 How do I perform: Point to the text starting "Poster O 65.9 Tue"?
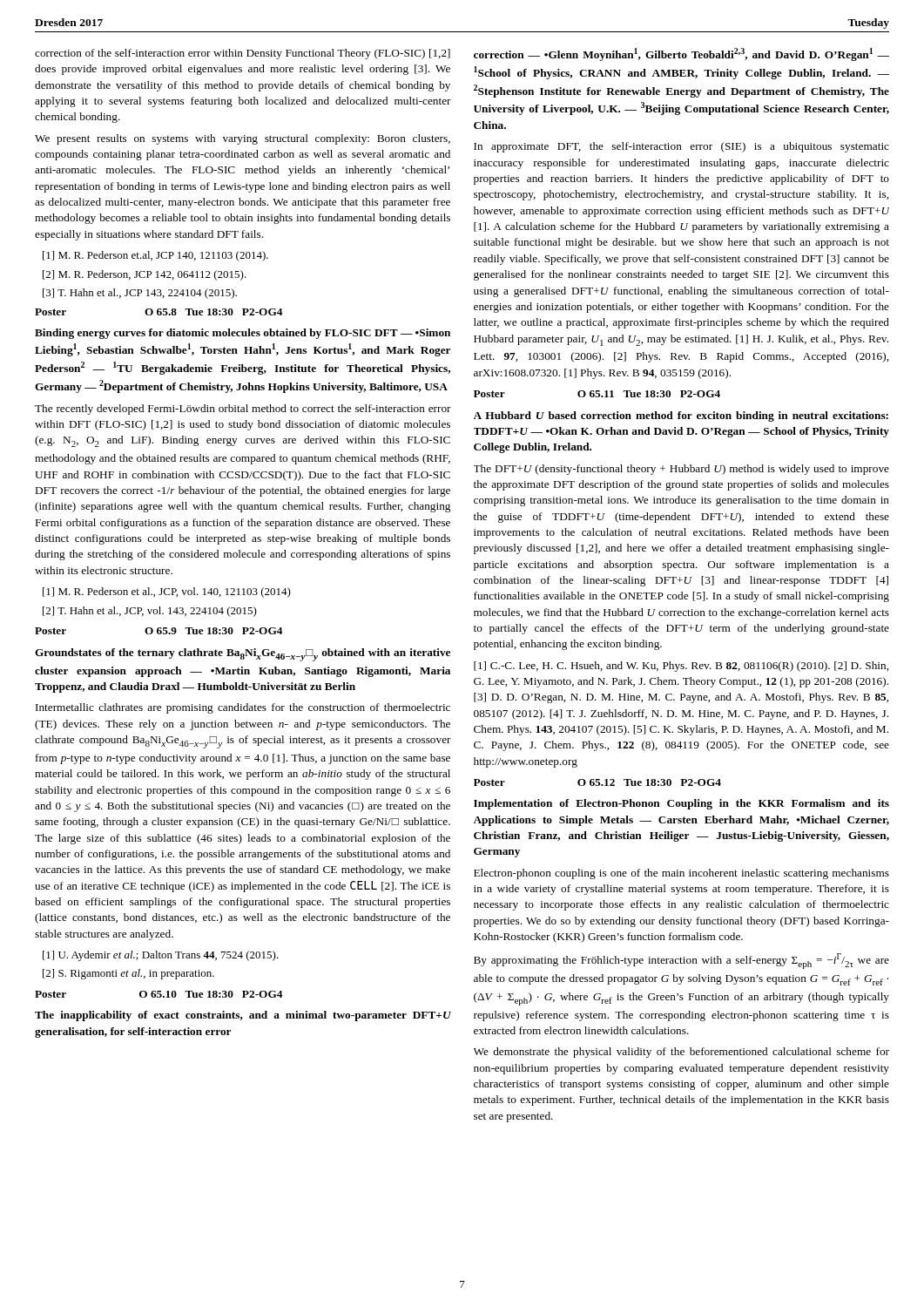click(243, 631)
